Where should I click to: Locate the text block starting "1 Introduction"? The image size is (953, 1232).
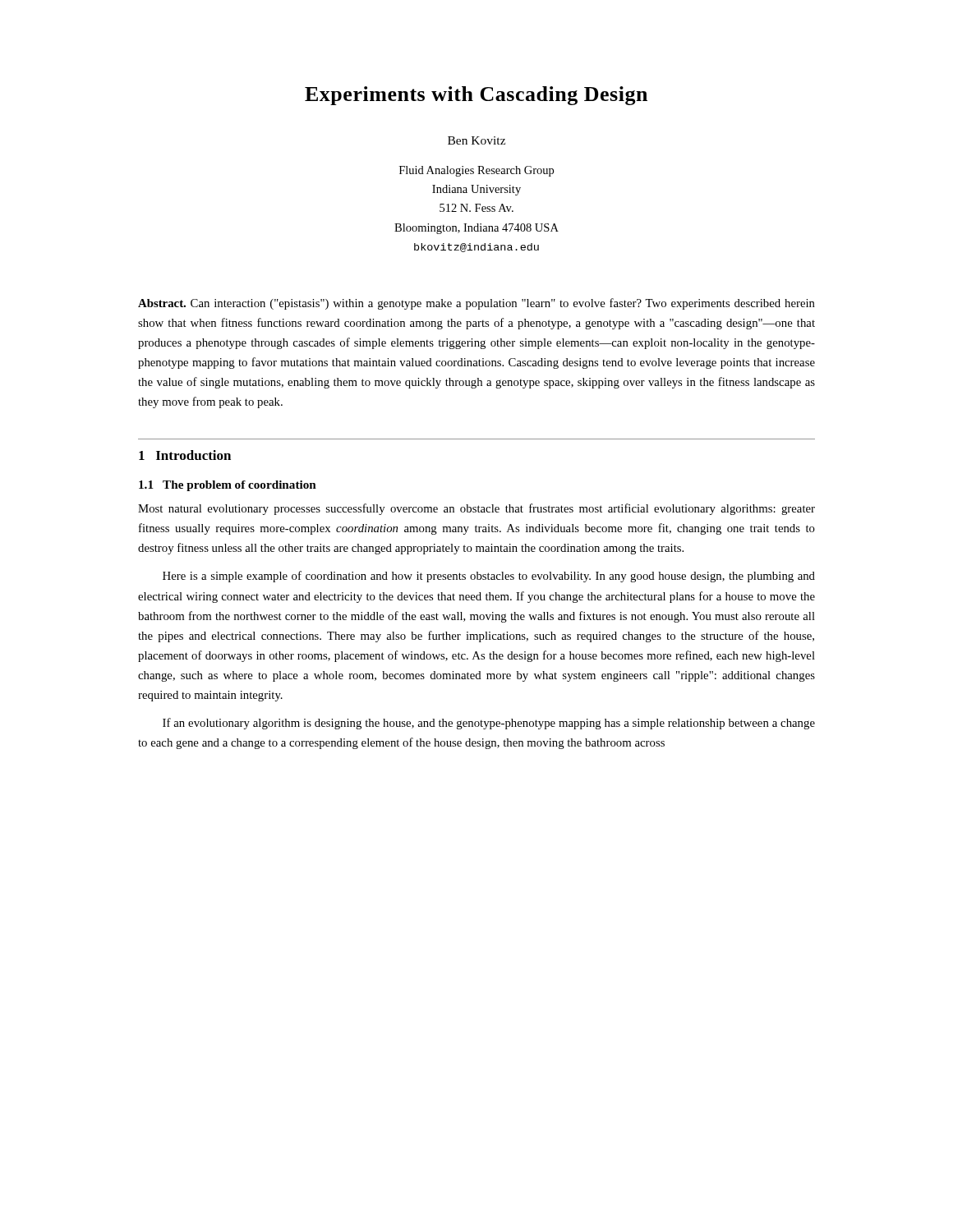pos(185,456)
